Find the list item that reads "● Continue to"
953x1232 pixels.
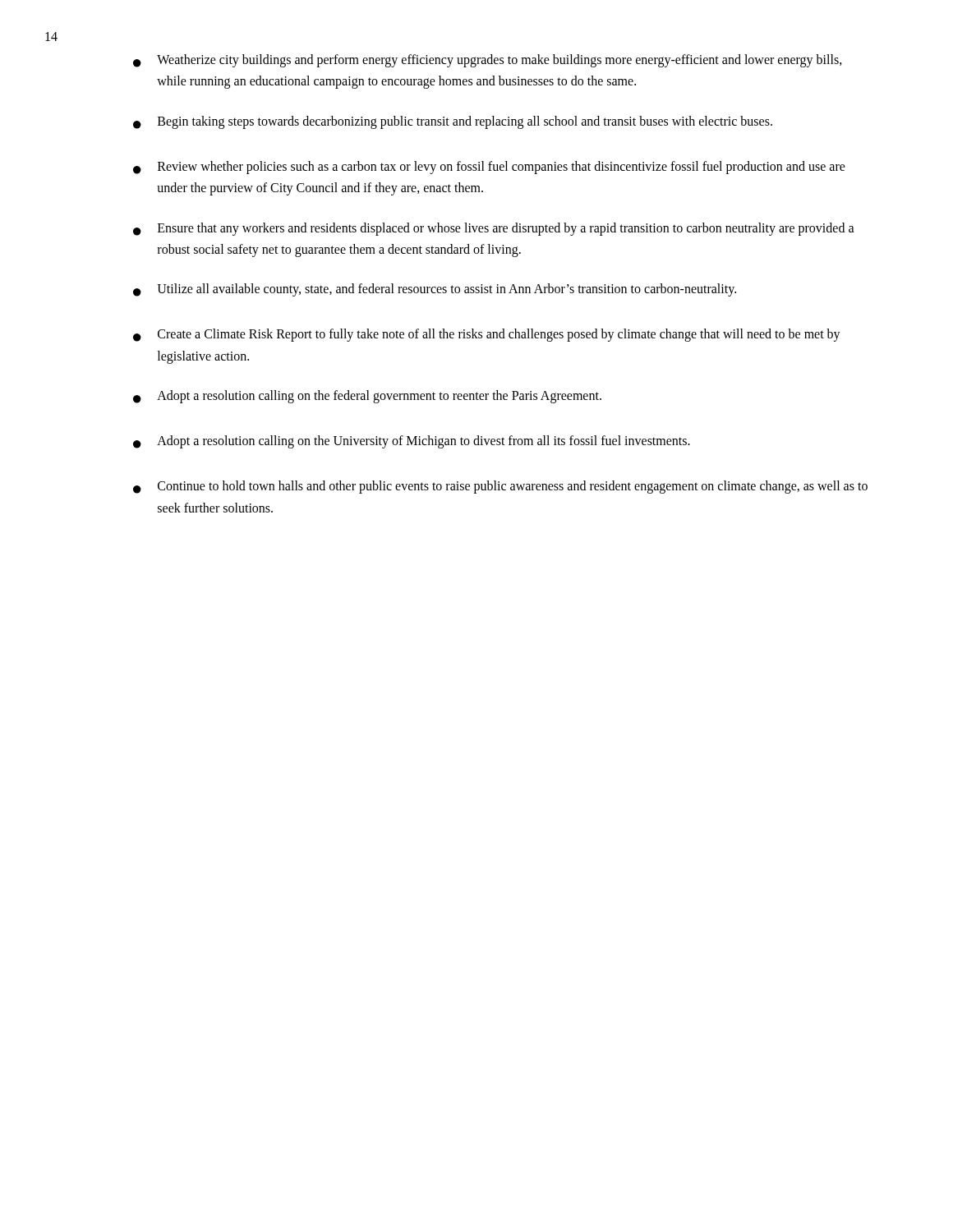501,497
